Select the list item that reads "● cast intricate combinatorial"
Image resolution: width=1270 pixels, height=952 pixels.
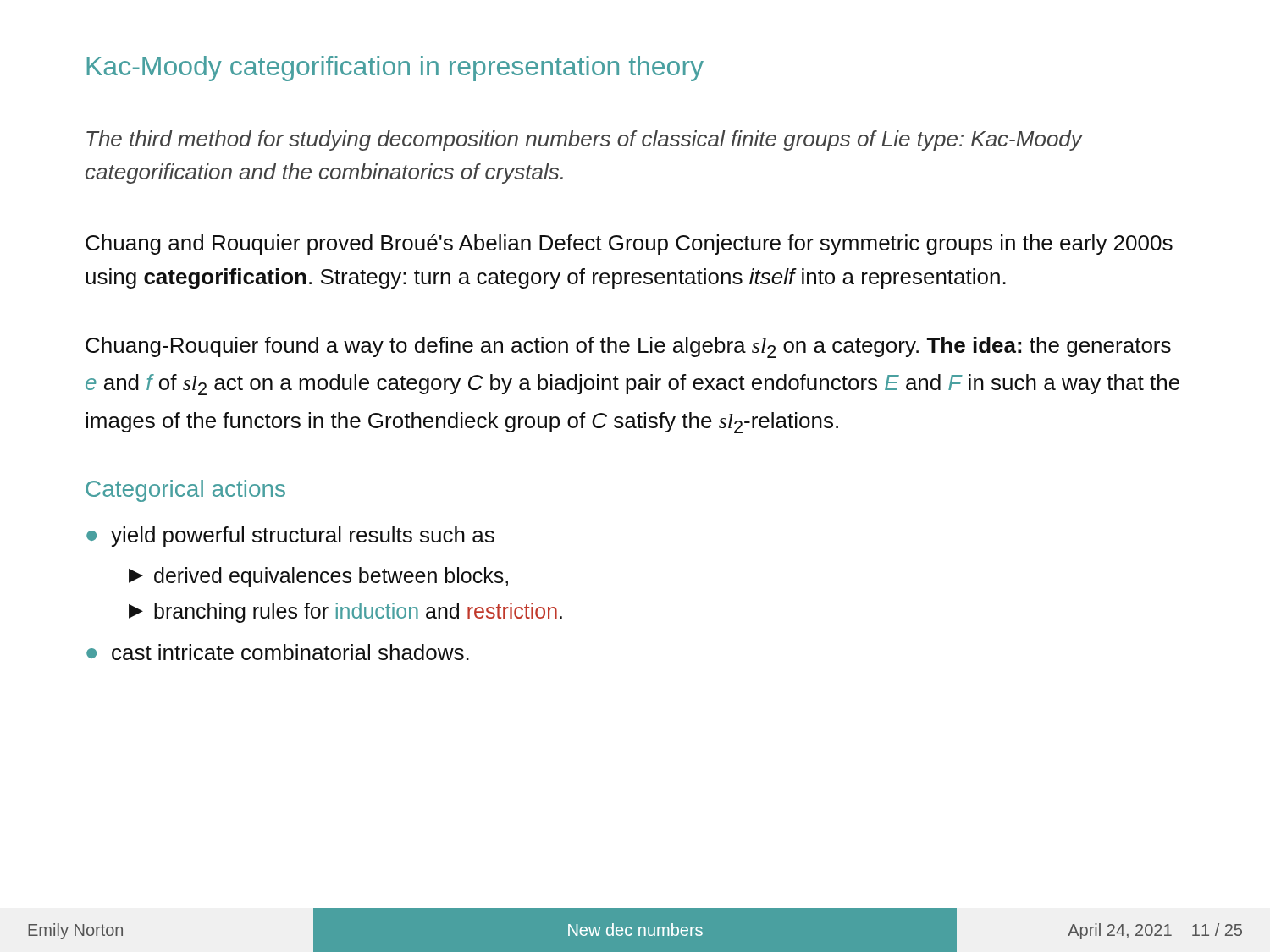tap(278, 653)
